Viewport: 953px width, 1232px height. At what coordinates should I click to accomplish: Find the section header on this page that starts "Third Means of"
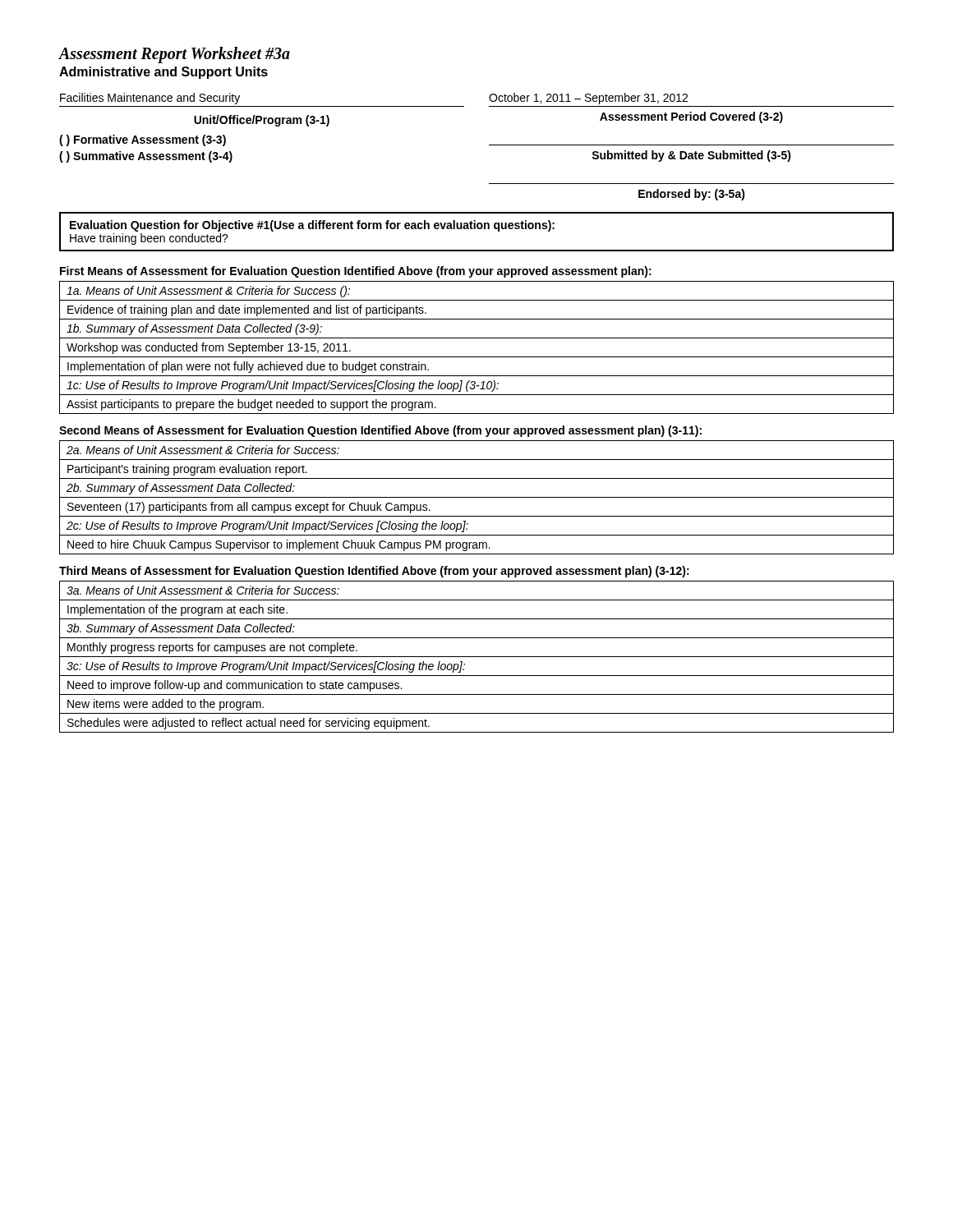click(x=374, y=571)
